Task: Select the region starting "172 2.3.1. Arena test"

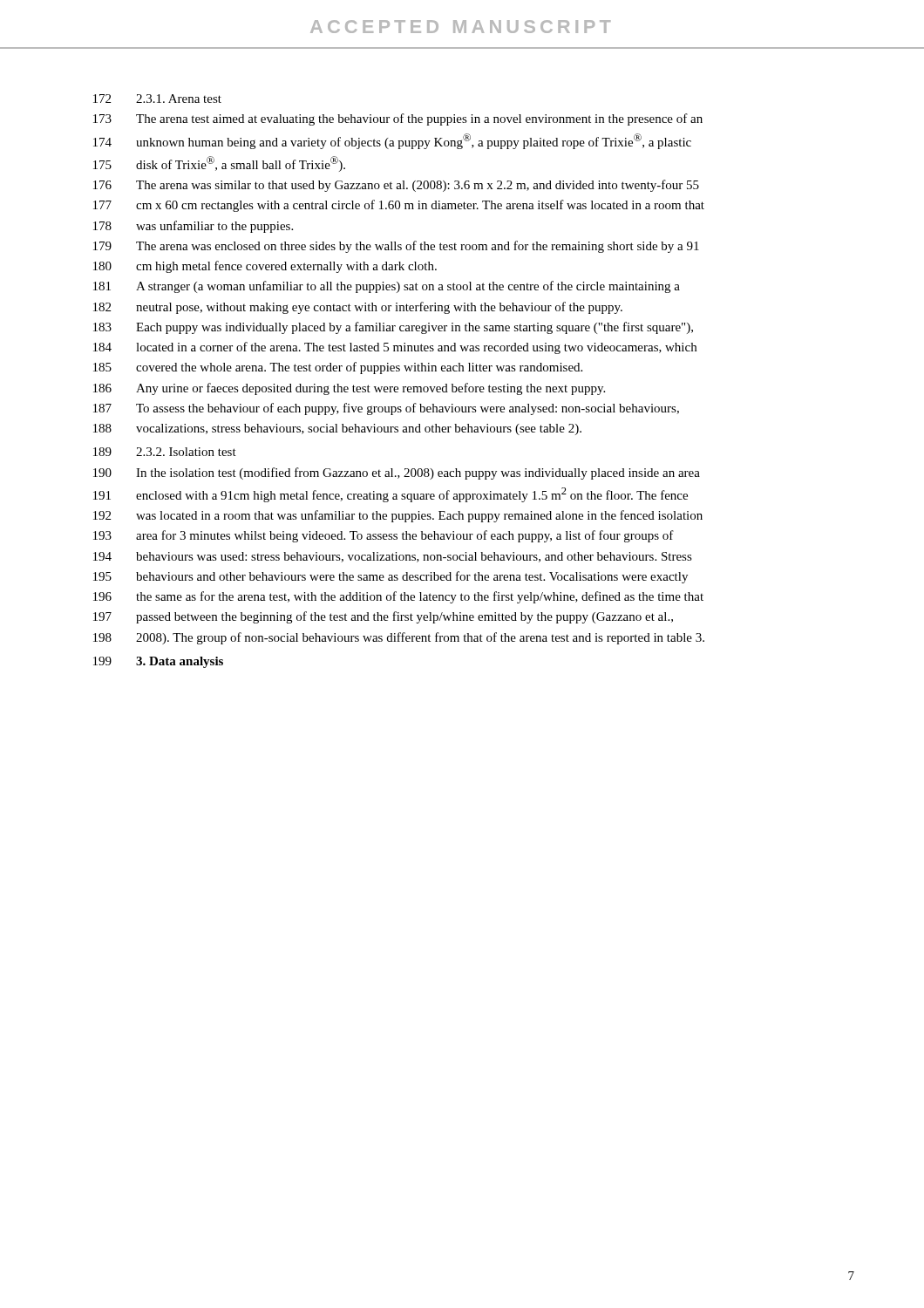Action: coord(157,99)
